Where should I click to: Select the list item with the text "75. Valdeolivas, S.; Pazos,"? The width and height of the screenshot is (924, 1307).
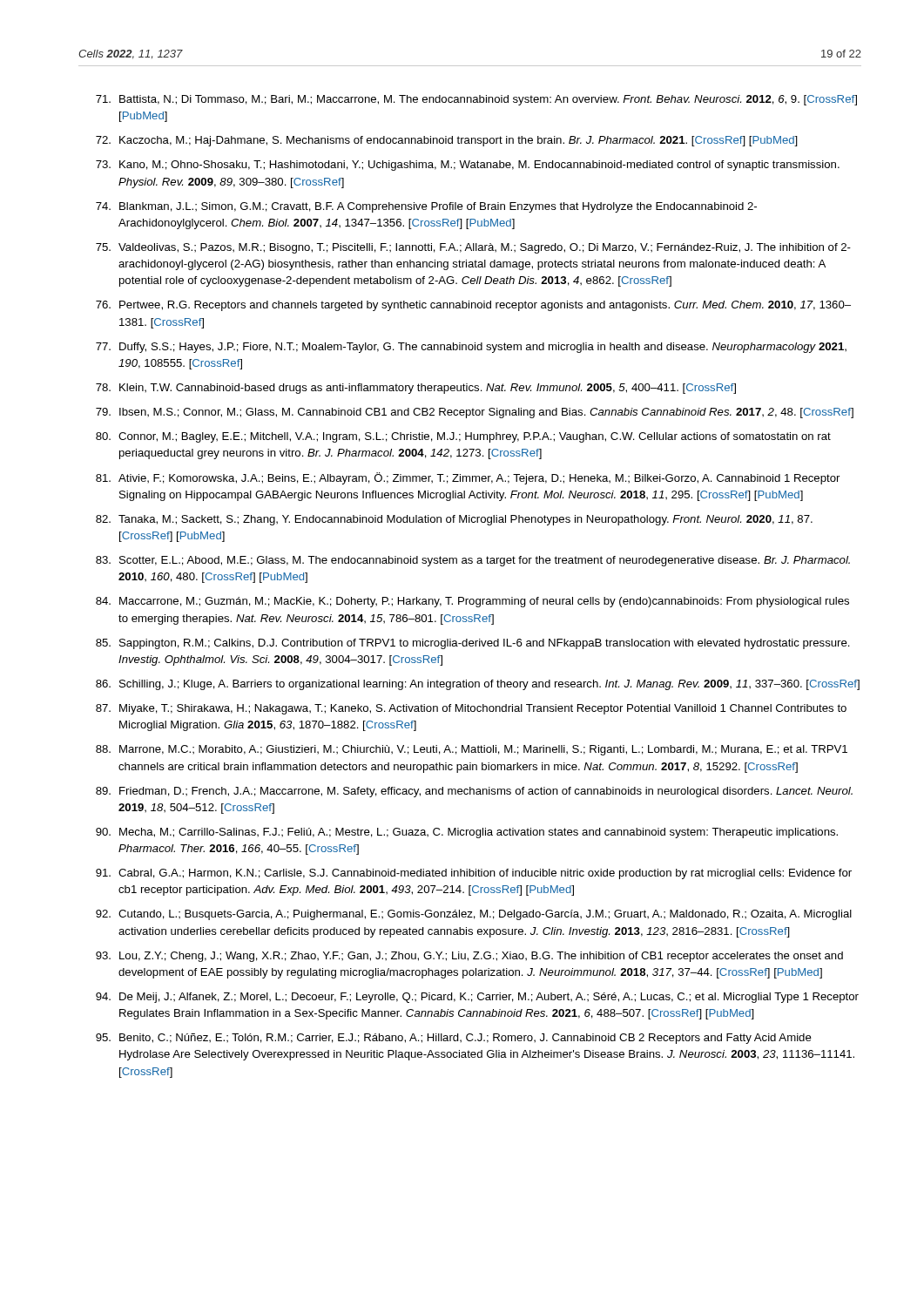[470, 264]
